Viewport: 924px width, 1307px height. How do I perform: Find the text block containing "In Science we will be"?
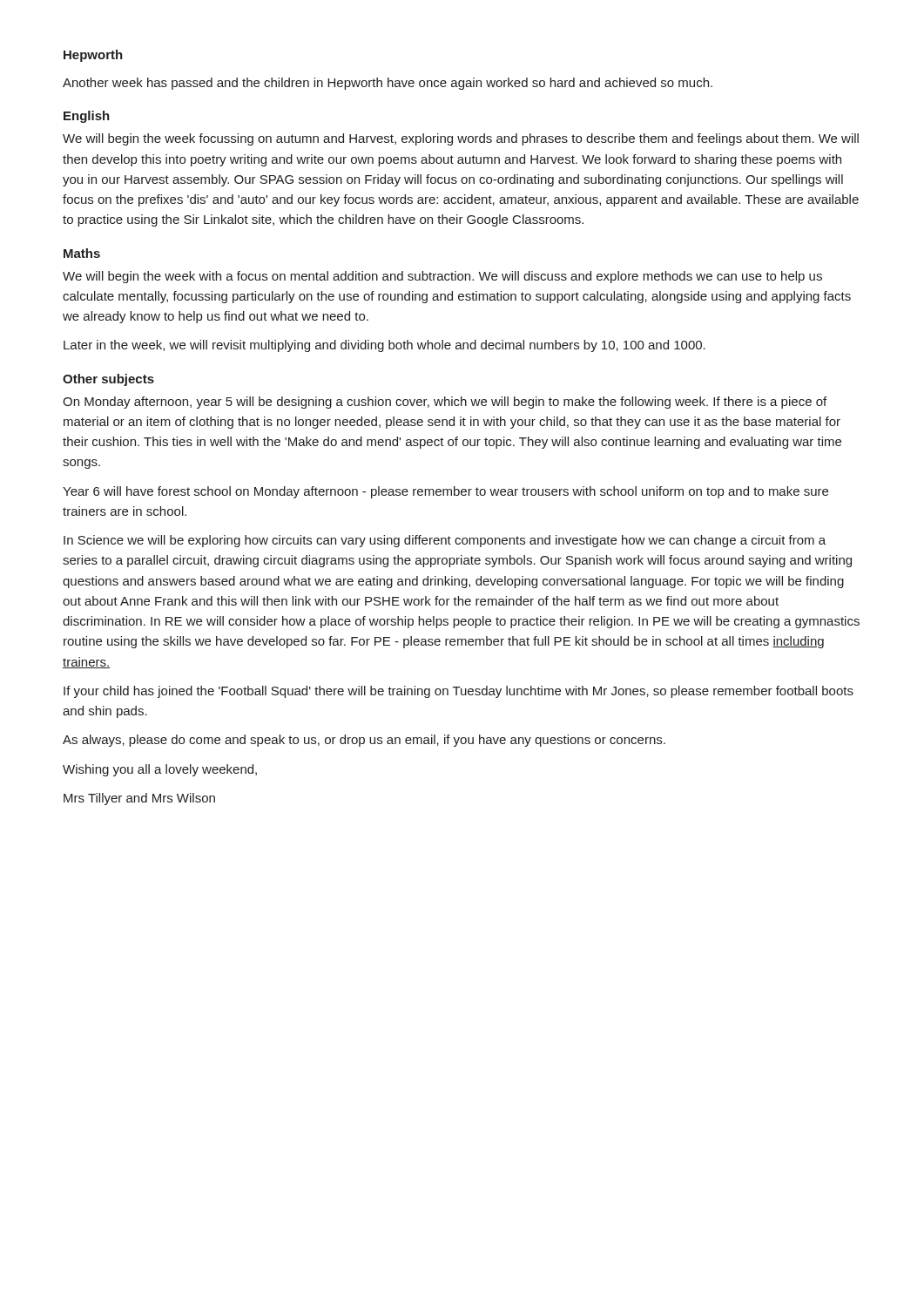click(461, 601)
